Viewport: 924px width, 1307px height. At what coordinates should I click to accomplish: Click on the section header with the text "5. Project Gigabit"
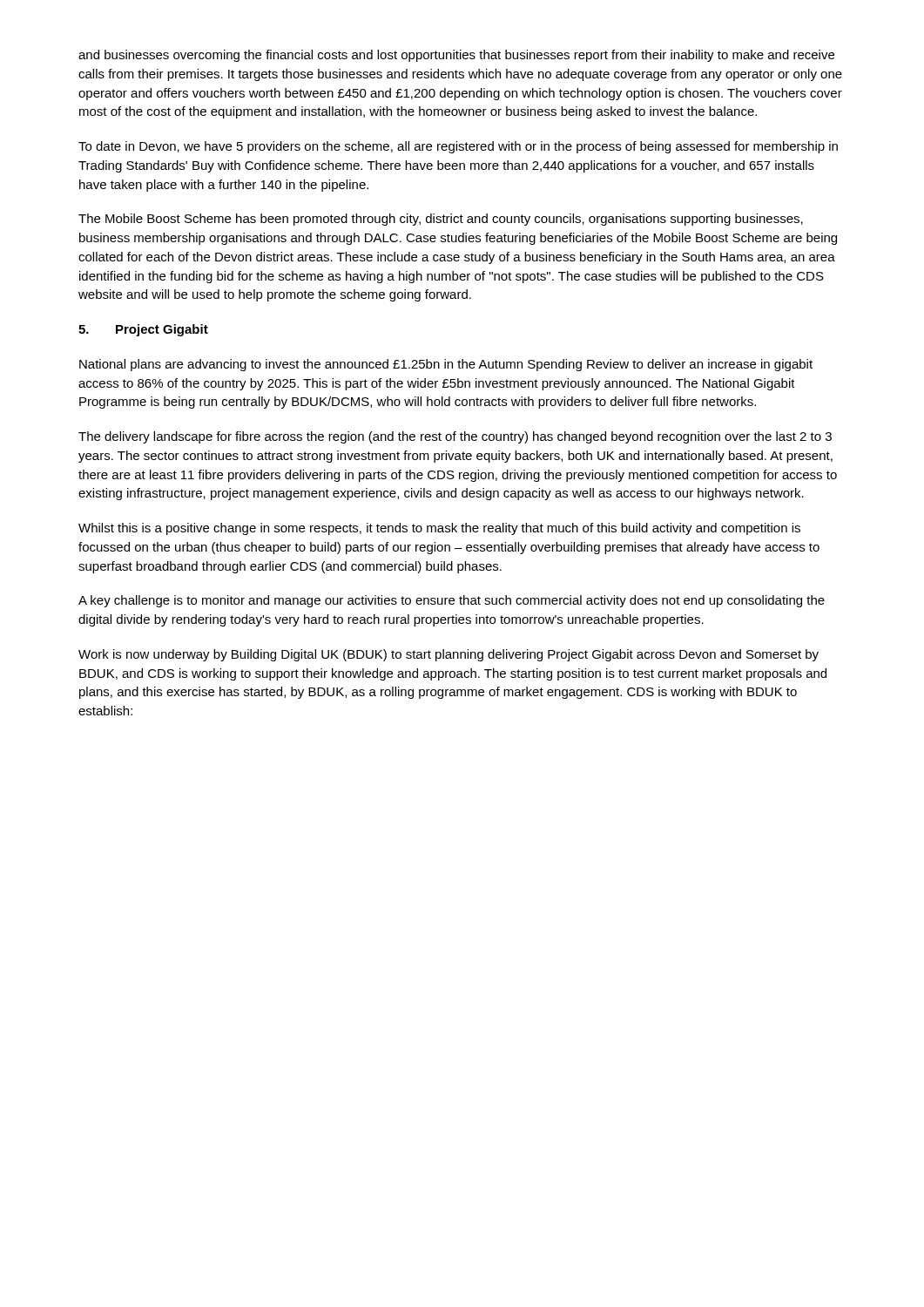pos(143,329)
